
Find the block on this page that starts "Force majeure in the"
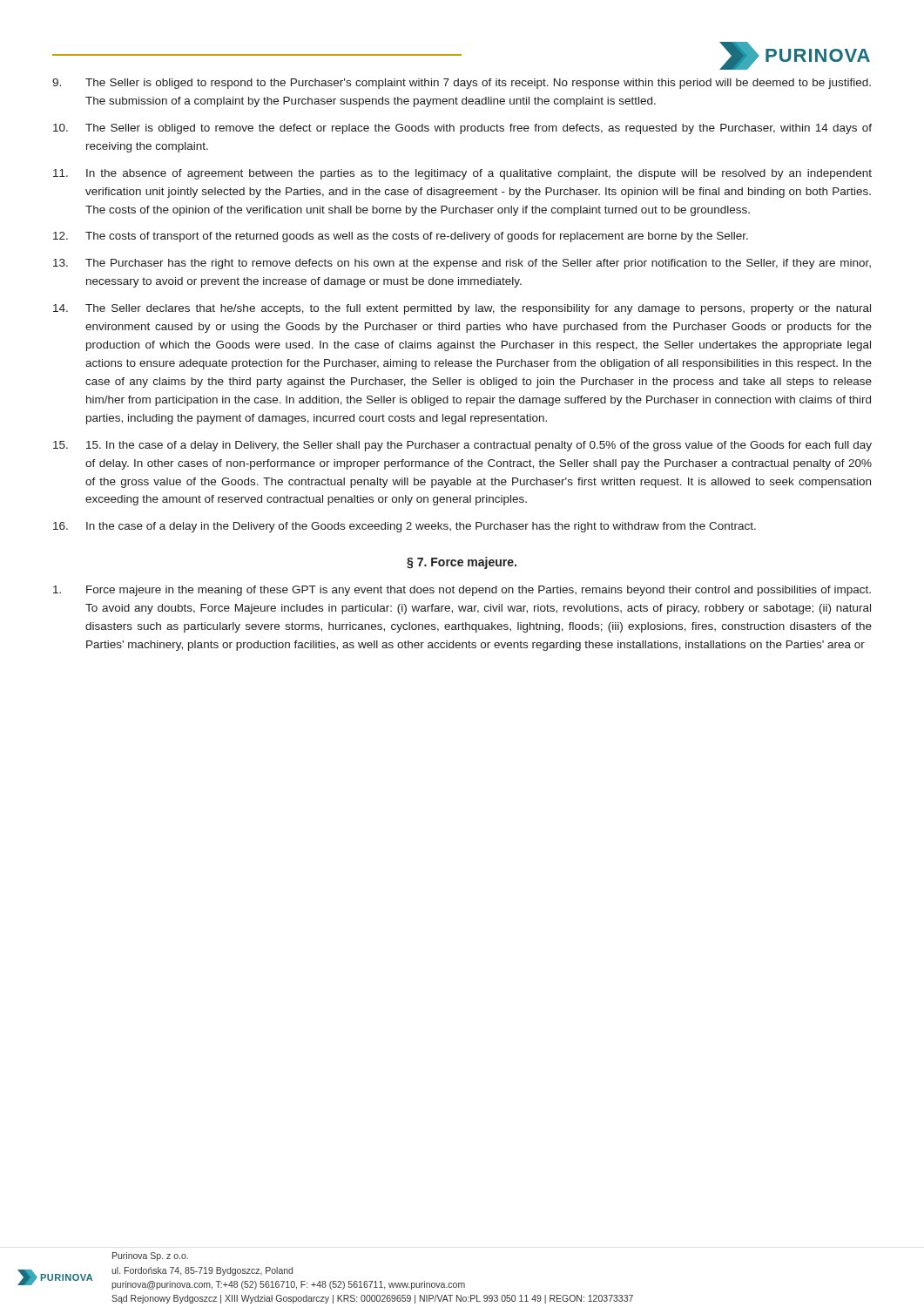tap(462, 618)
